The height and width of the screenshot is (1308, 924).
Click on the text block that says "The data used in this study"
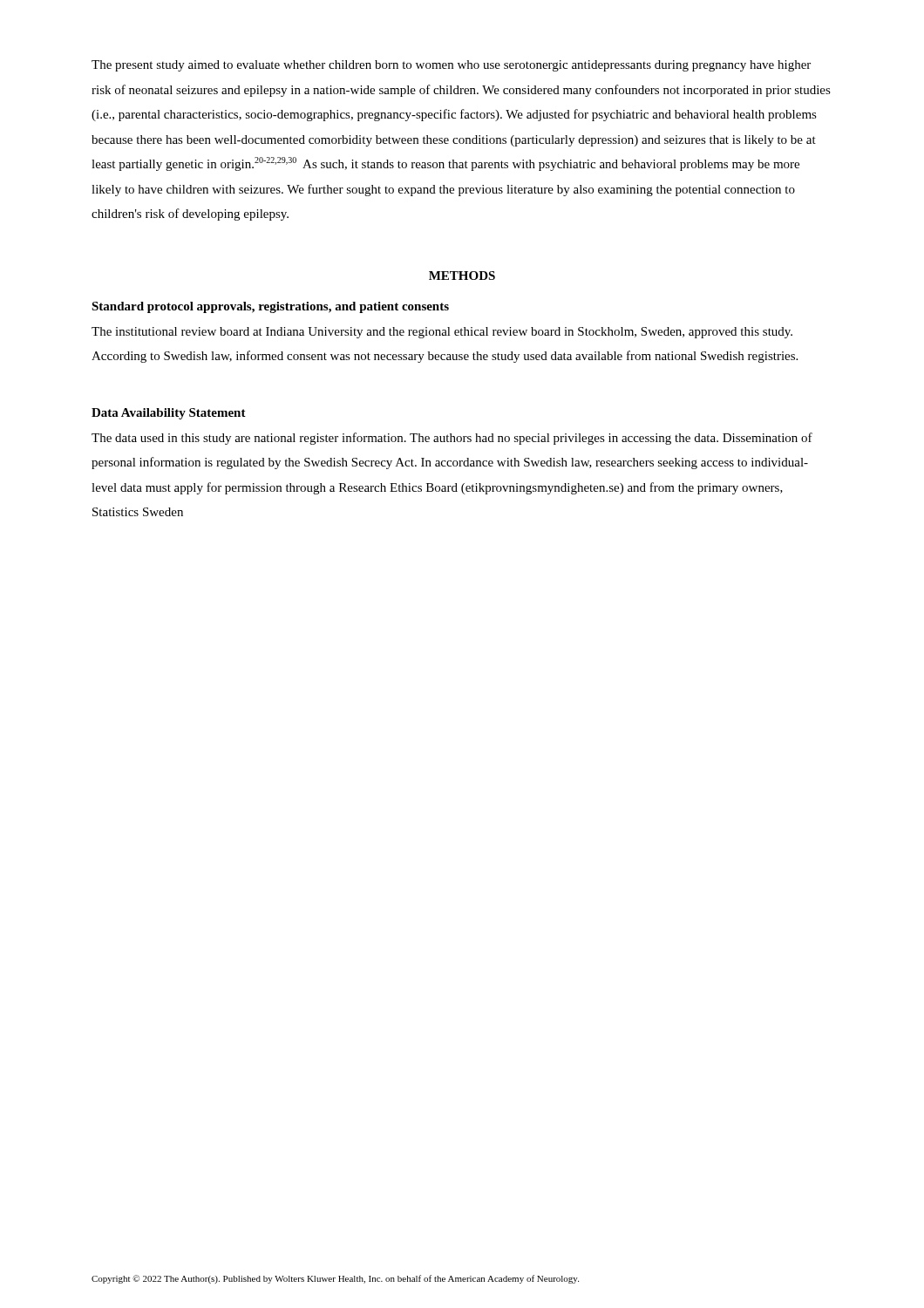(452, 475)
